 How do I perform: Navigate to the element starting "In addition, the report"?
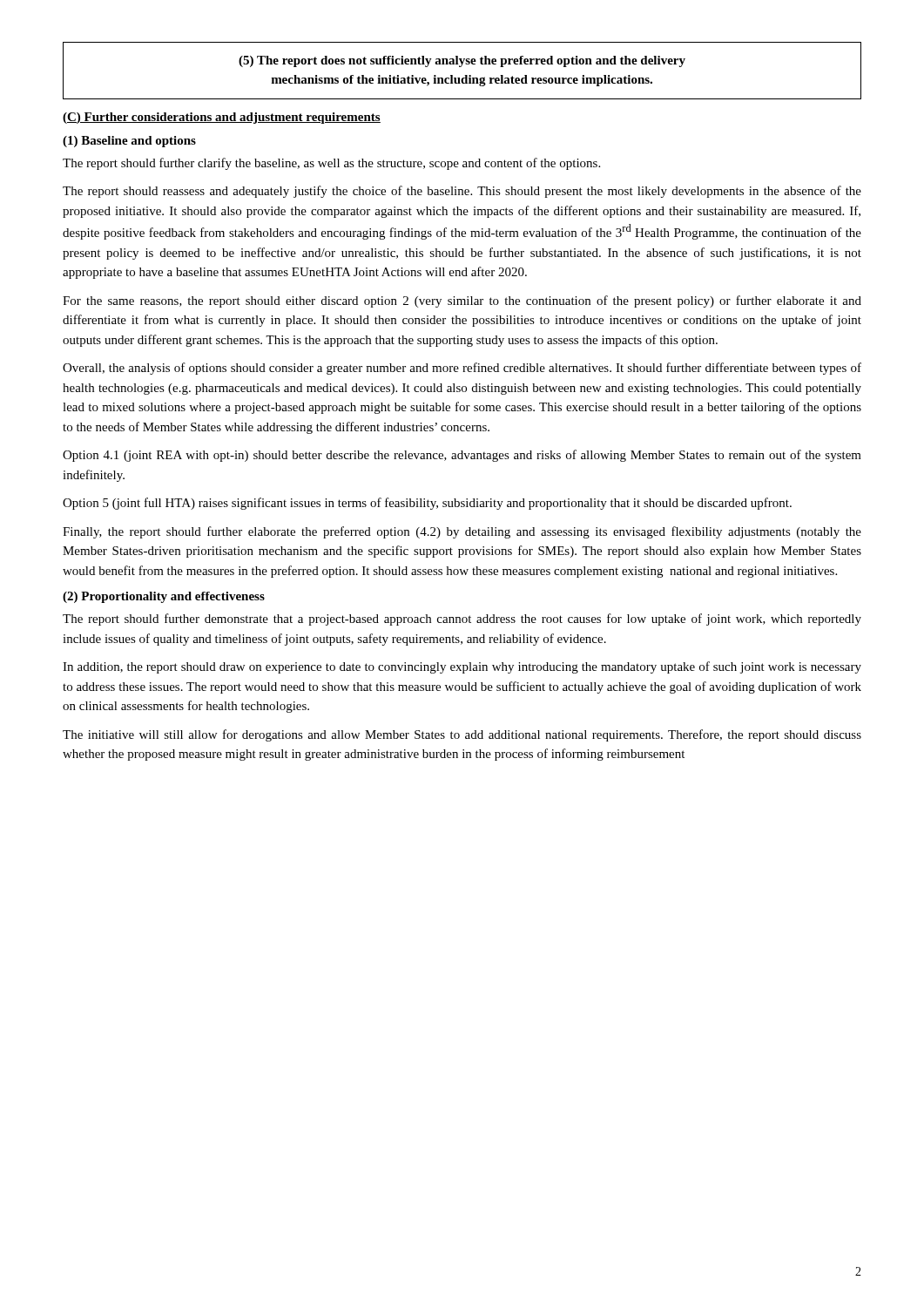pos(462,686)
